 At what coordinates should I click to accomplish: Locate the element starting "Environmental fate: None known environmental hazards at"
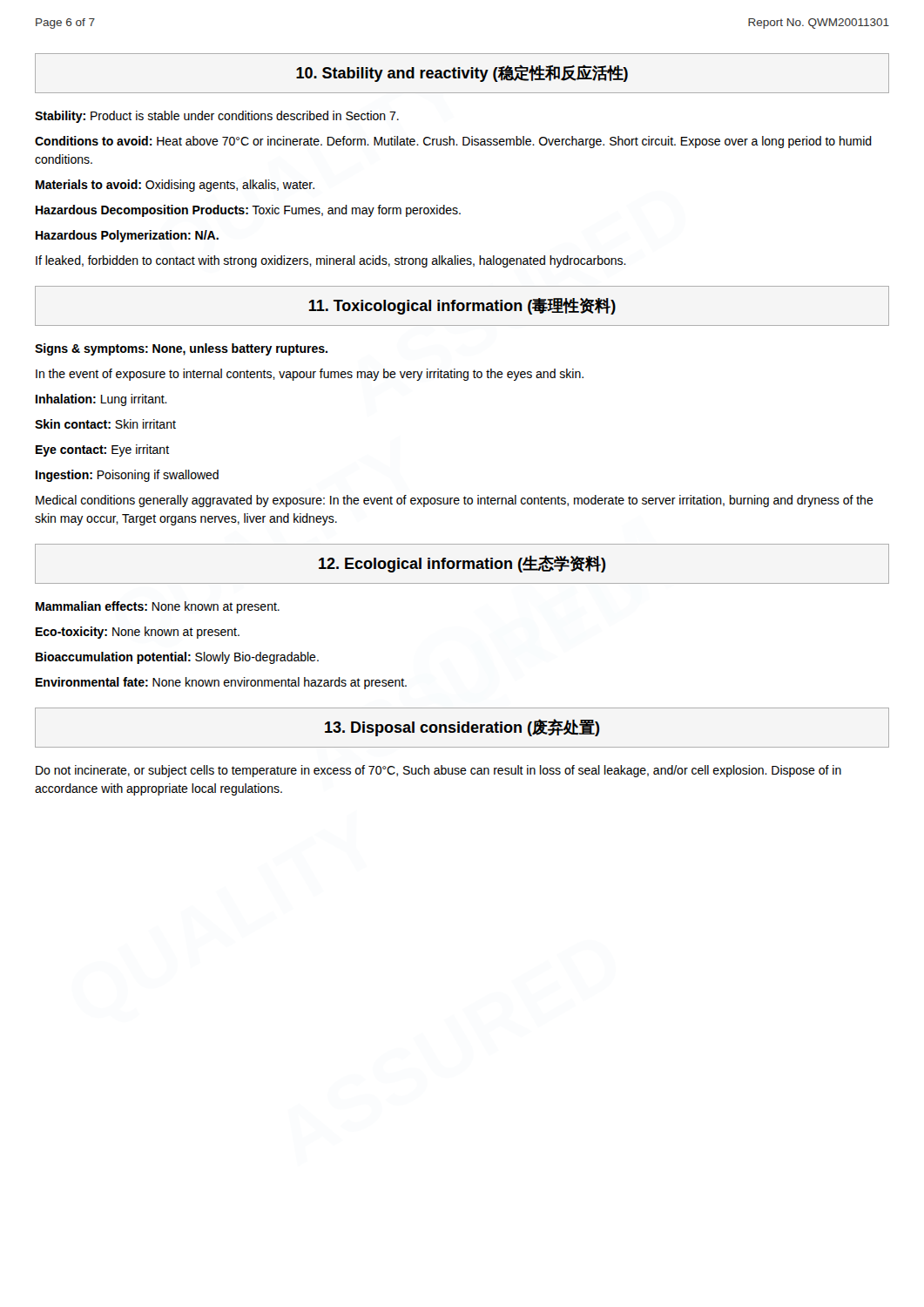tap(221, 682)
